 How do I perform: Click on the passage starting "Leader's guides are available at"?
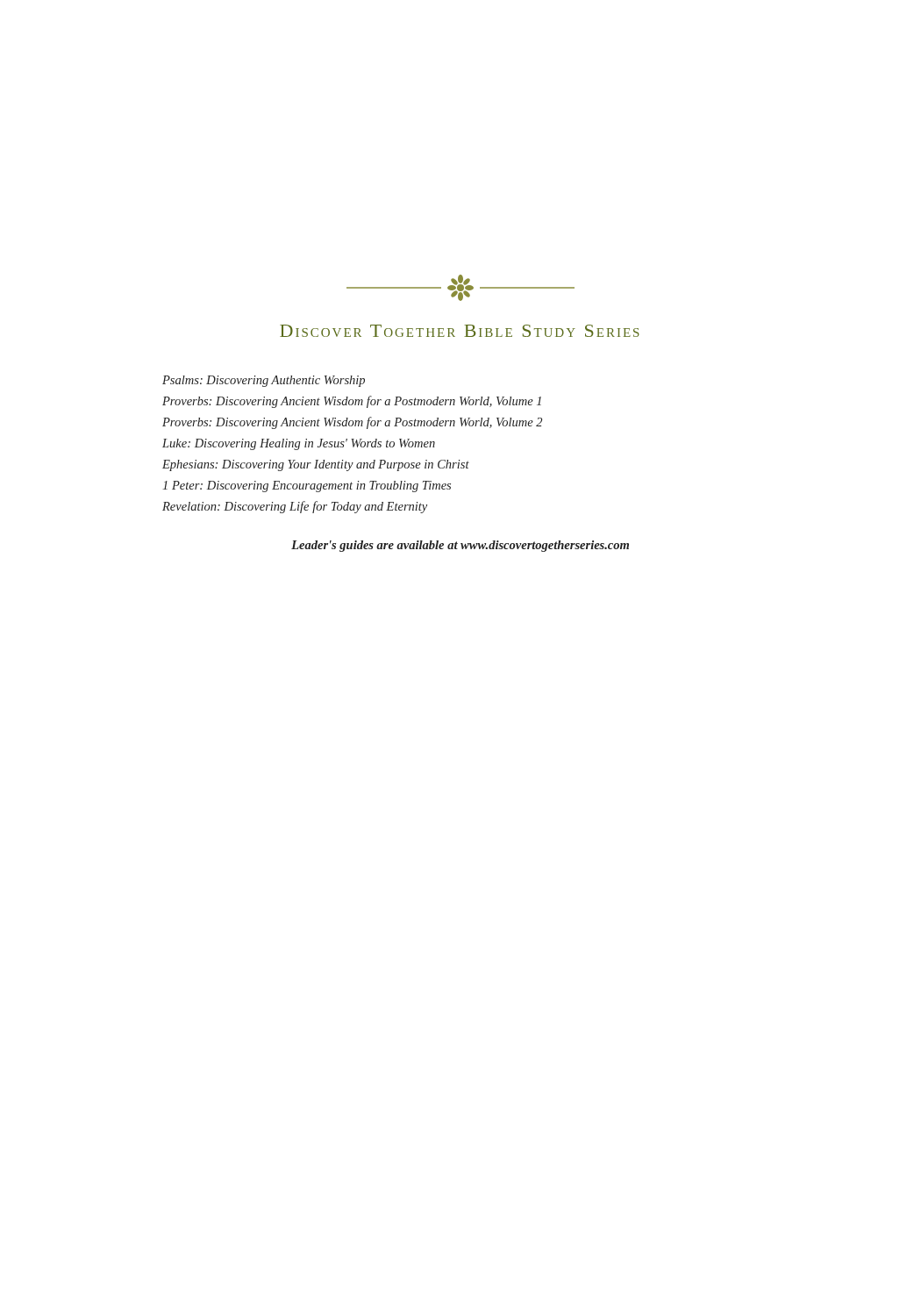460,545
